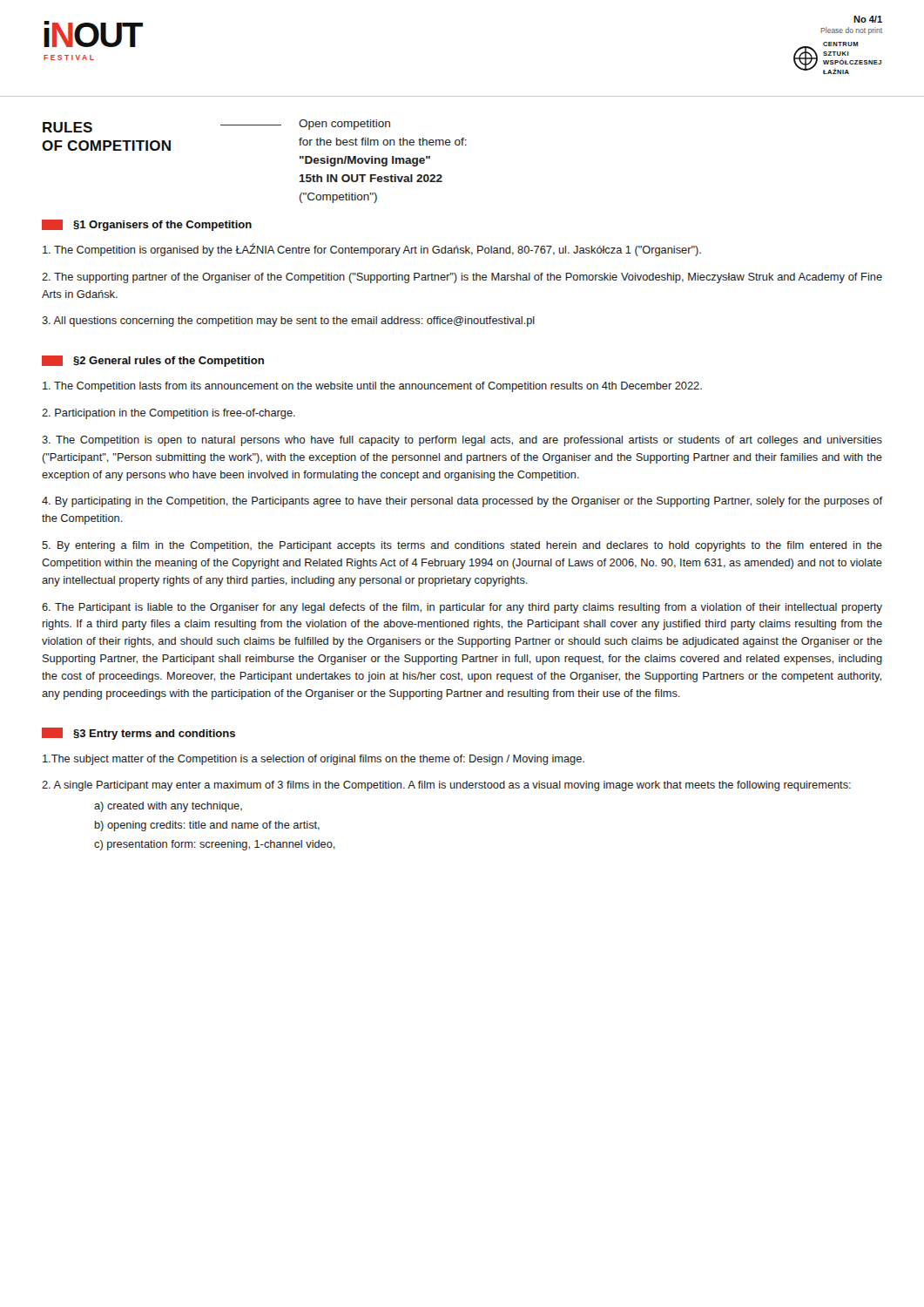Click on the section header that reads "§1 Organisers of the Competition"
The image size is (924, 1307).
(x=147, y=225)
